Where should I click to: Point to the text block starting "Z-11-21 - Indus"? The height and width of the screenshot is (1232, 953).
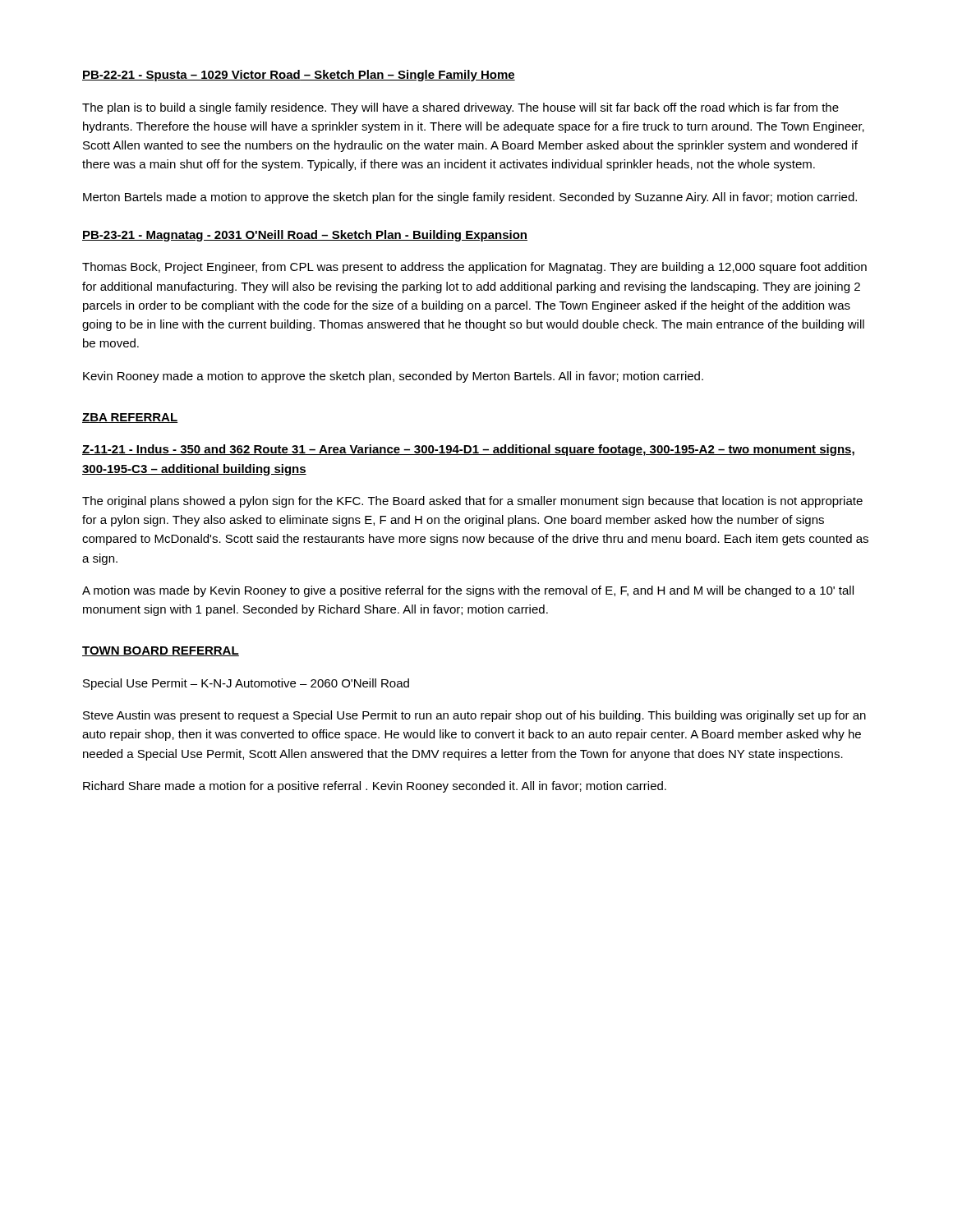[x=469, y=459]
